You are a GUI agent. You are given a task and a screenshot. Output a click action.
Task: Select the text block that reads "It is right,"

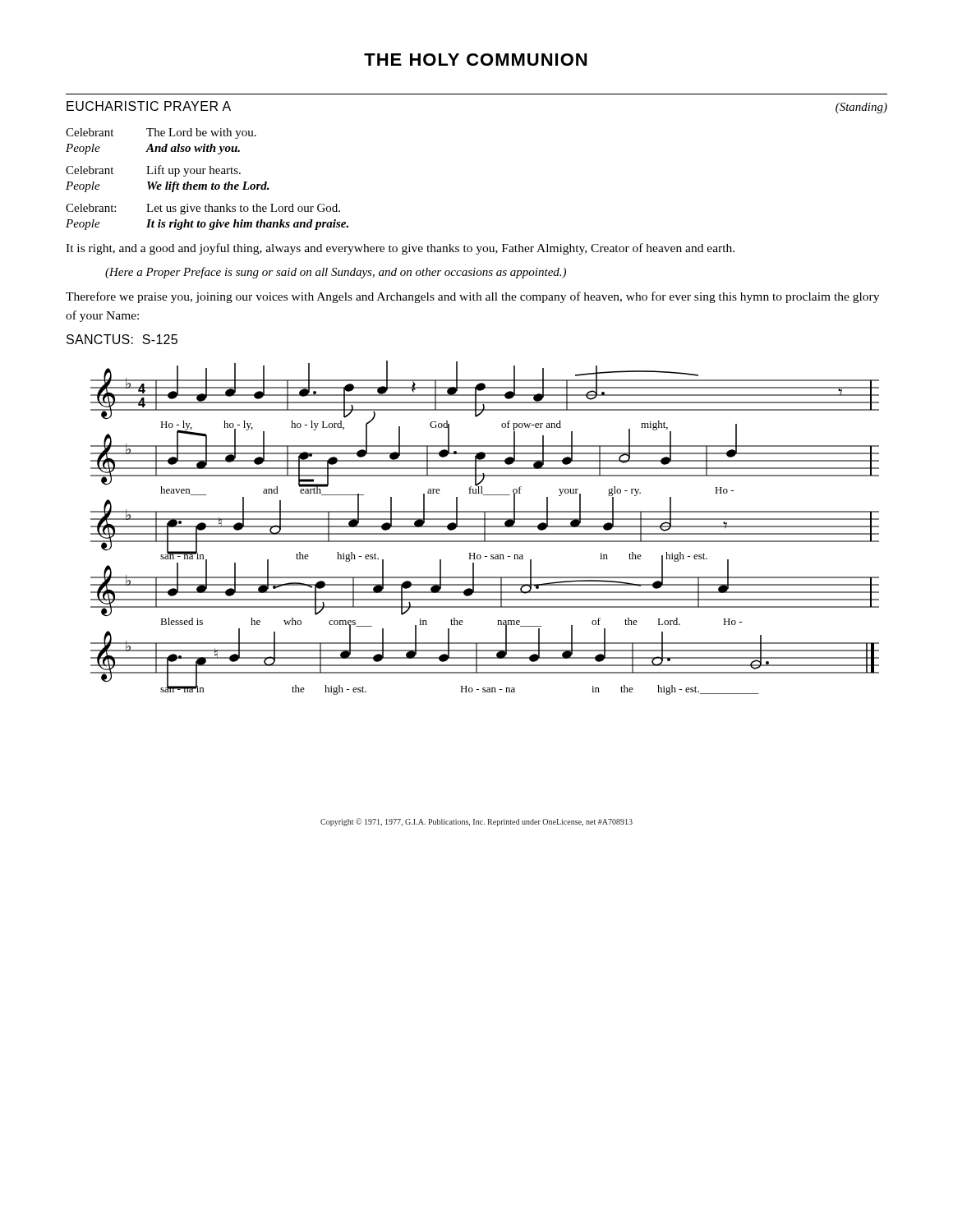point(401,248)
